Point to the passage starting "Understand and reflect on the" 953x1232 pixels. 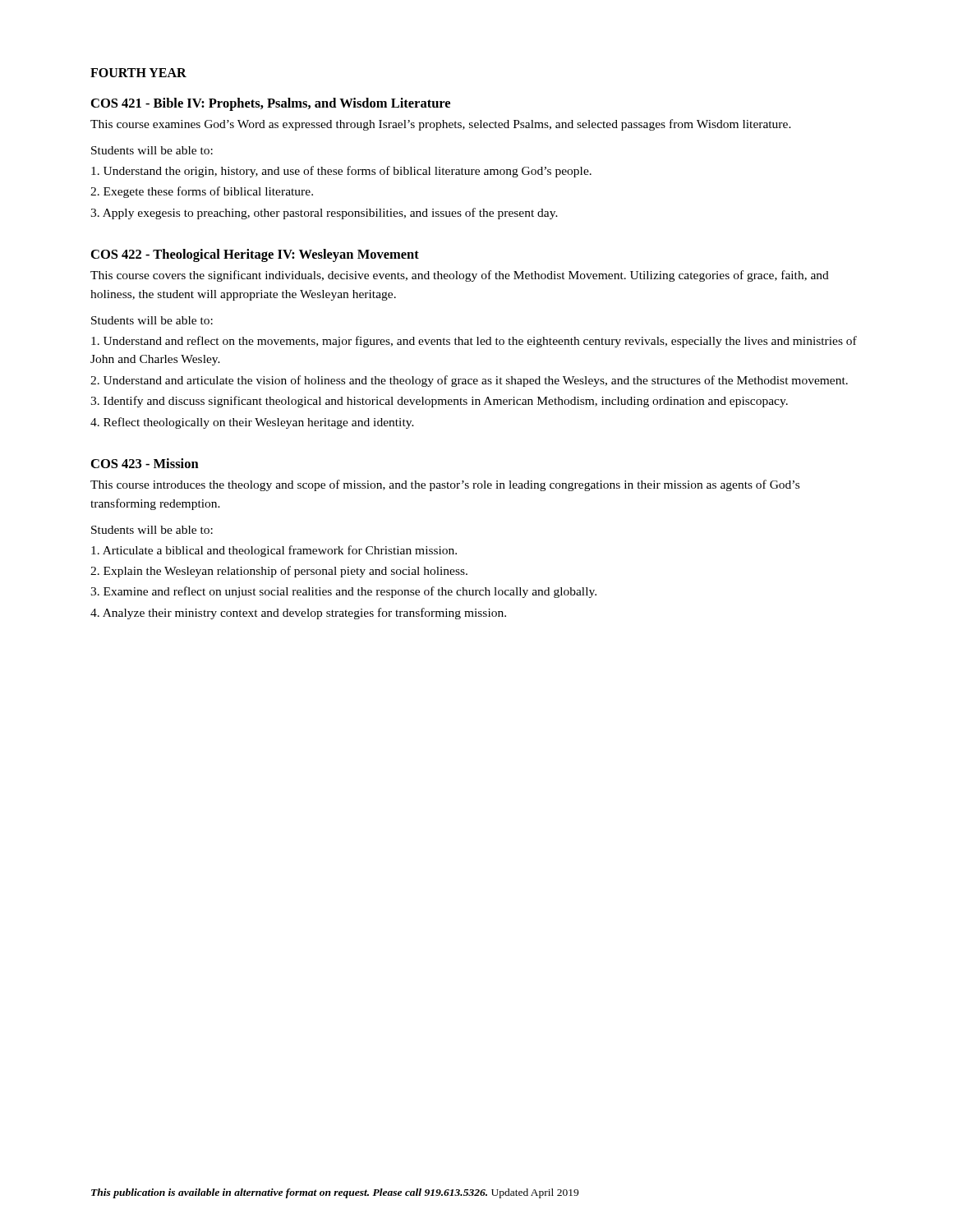(x=473, y=349)
